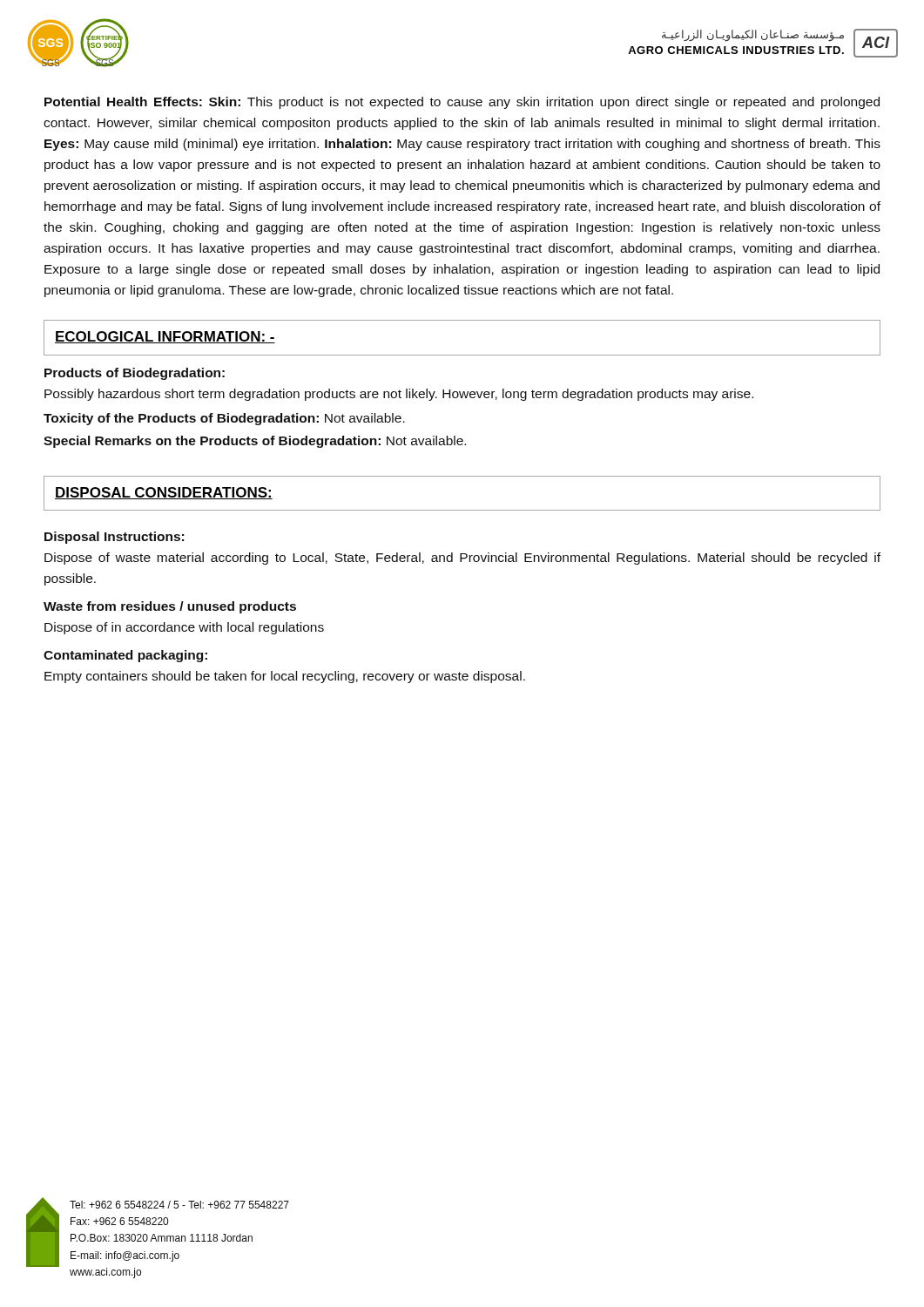
Task: Select the section header with the text "ECOLOGICAL INFORMATION: -"
Action: coord(462,338)
